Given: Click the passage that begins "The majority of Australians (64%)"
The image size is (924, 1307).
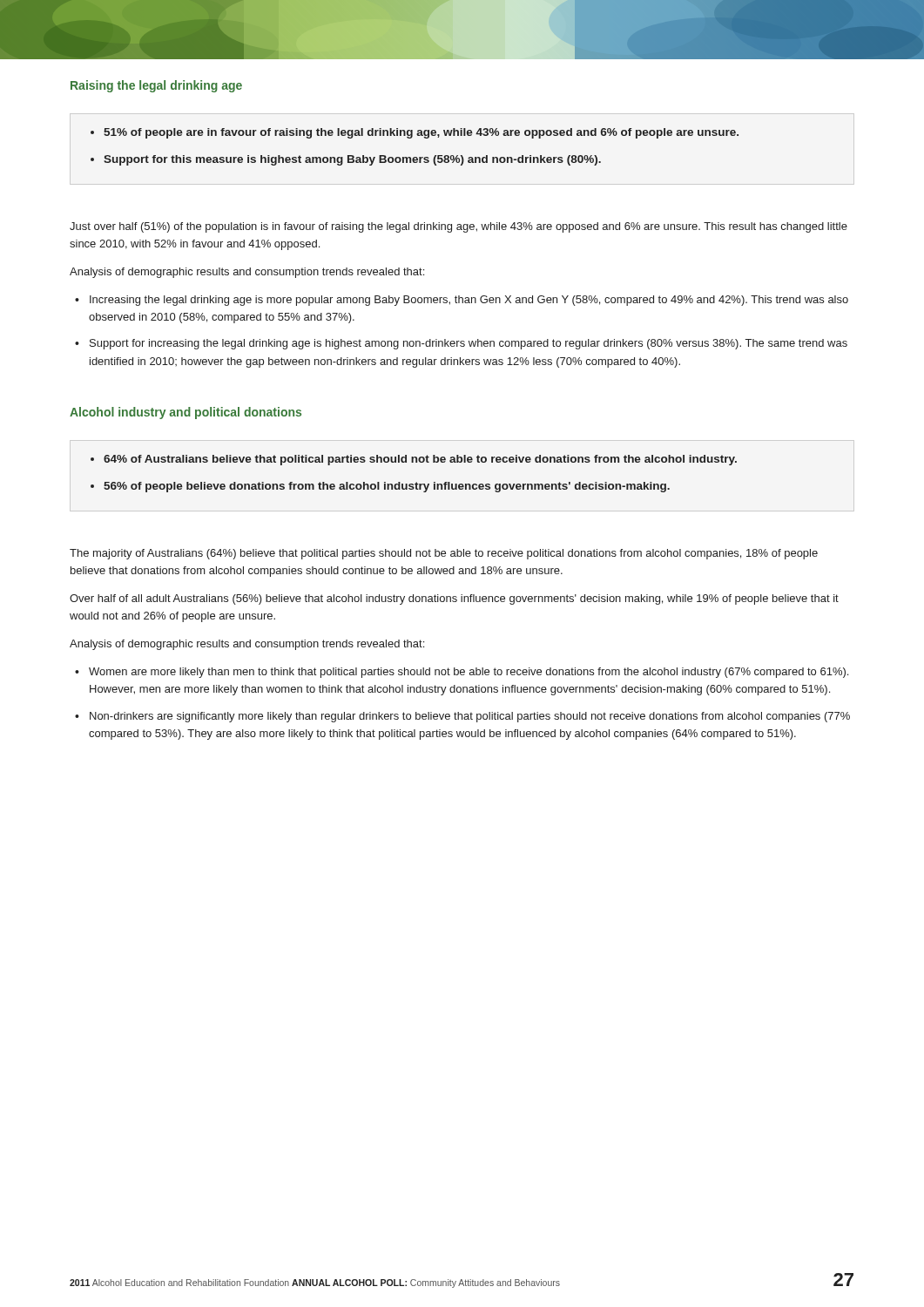Looking at the screenshot, I should coord(444,561).
